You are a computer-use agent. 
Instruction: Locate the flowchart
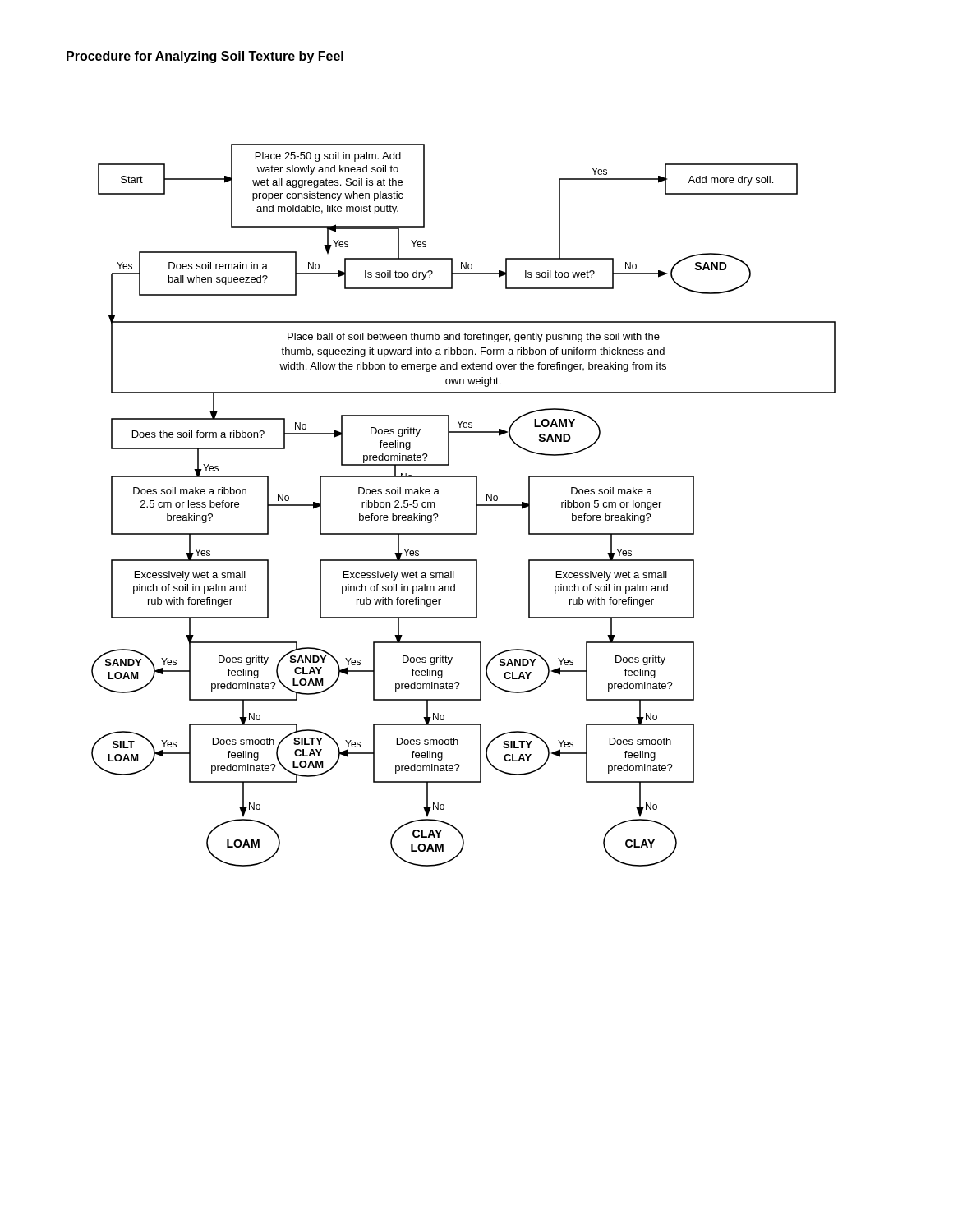coord(476,653)
